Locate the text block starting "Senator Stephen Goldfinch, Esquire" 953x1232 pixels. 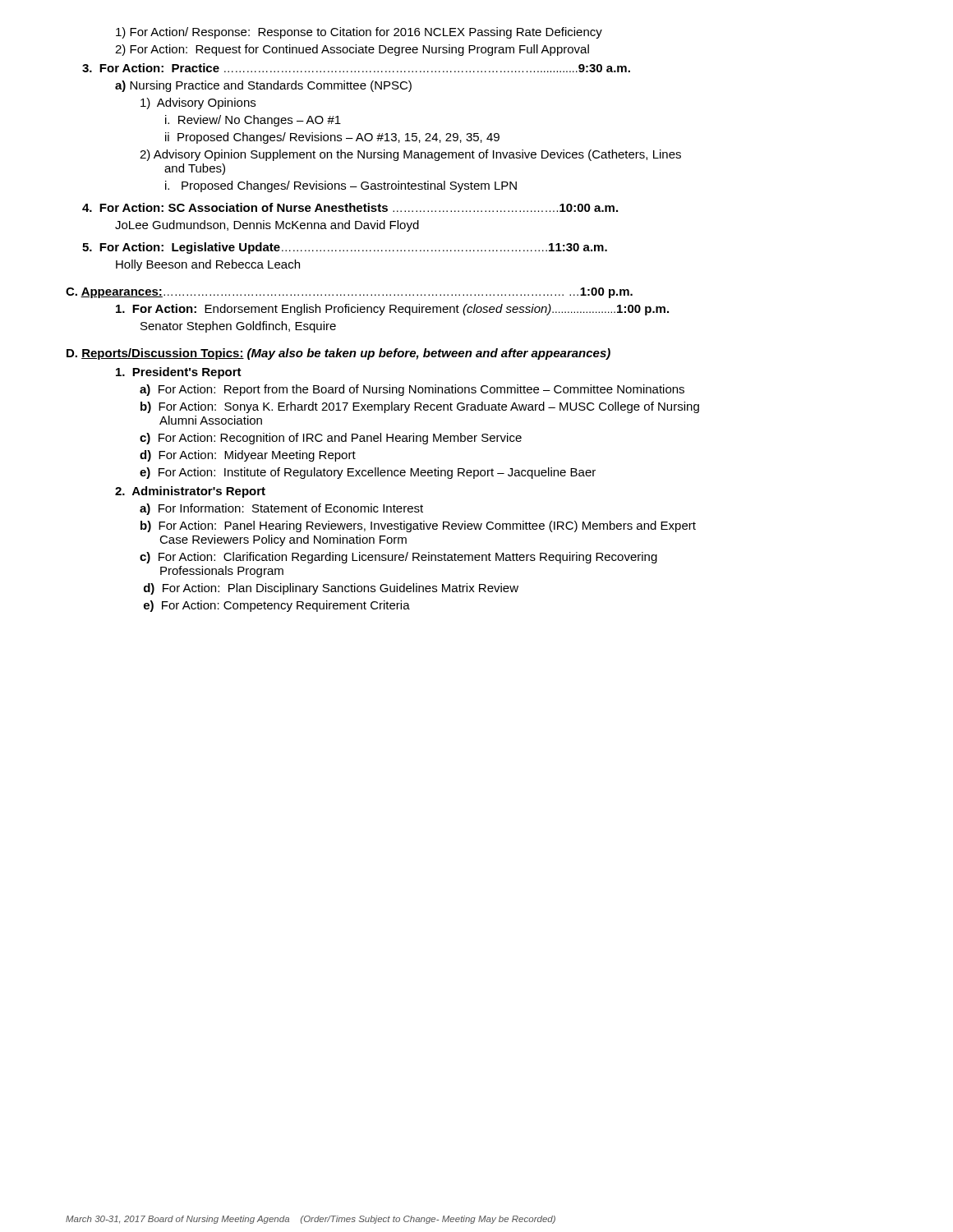pyautogui.click(x=238, y=326)
